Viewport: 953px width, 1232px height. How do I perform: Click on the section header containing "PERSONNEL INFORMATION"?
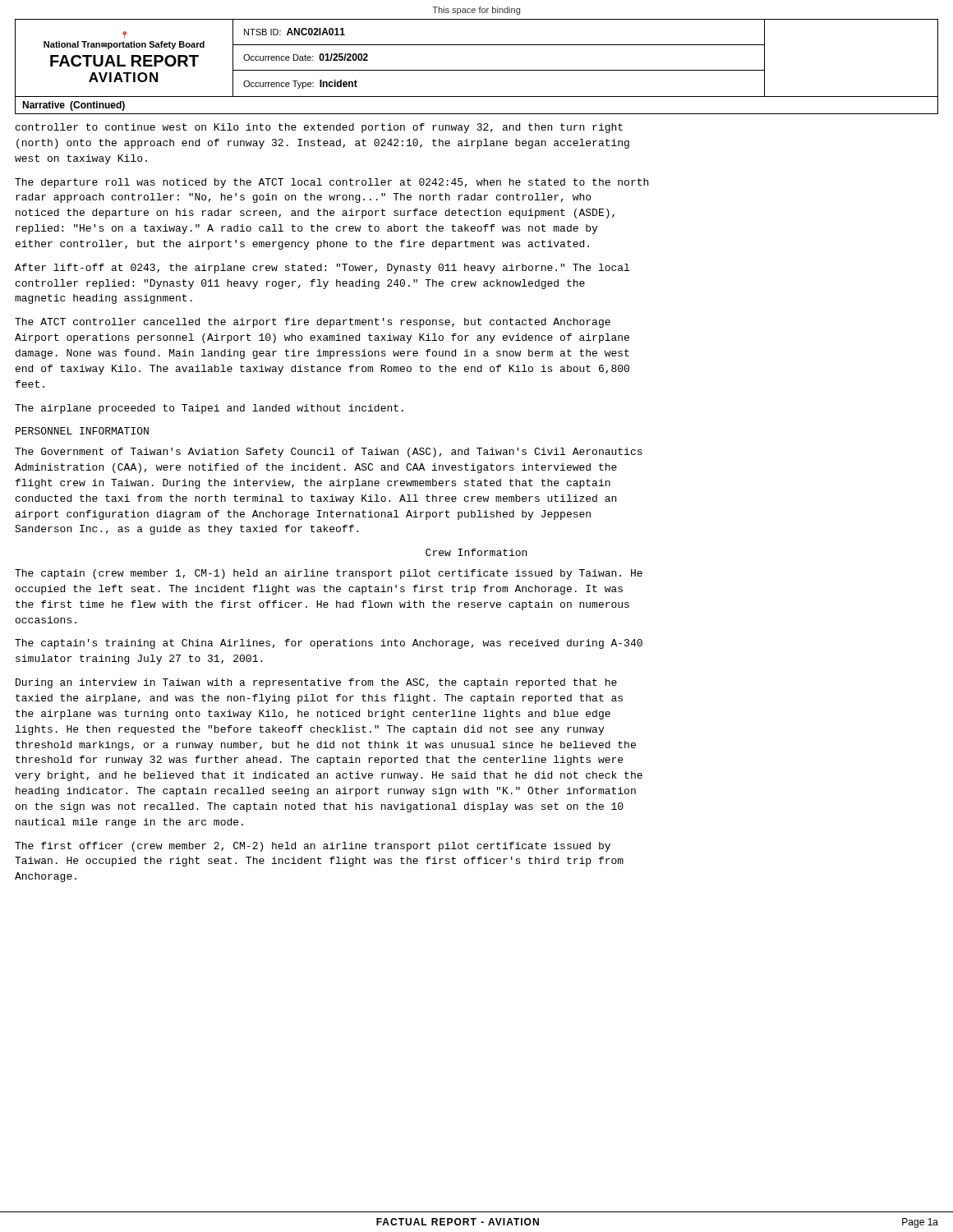click(82, 432)
